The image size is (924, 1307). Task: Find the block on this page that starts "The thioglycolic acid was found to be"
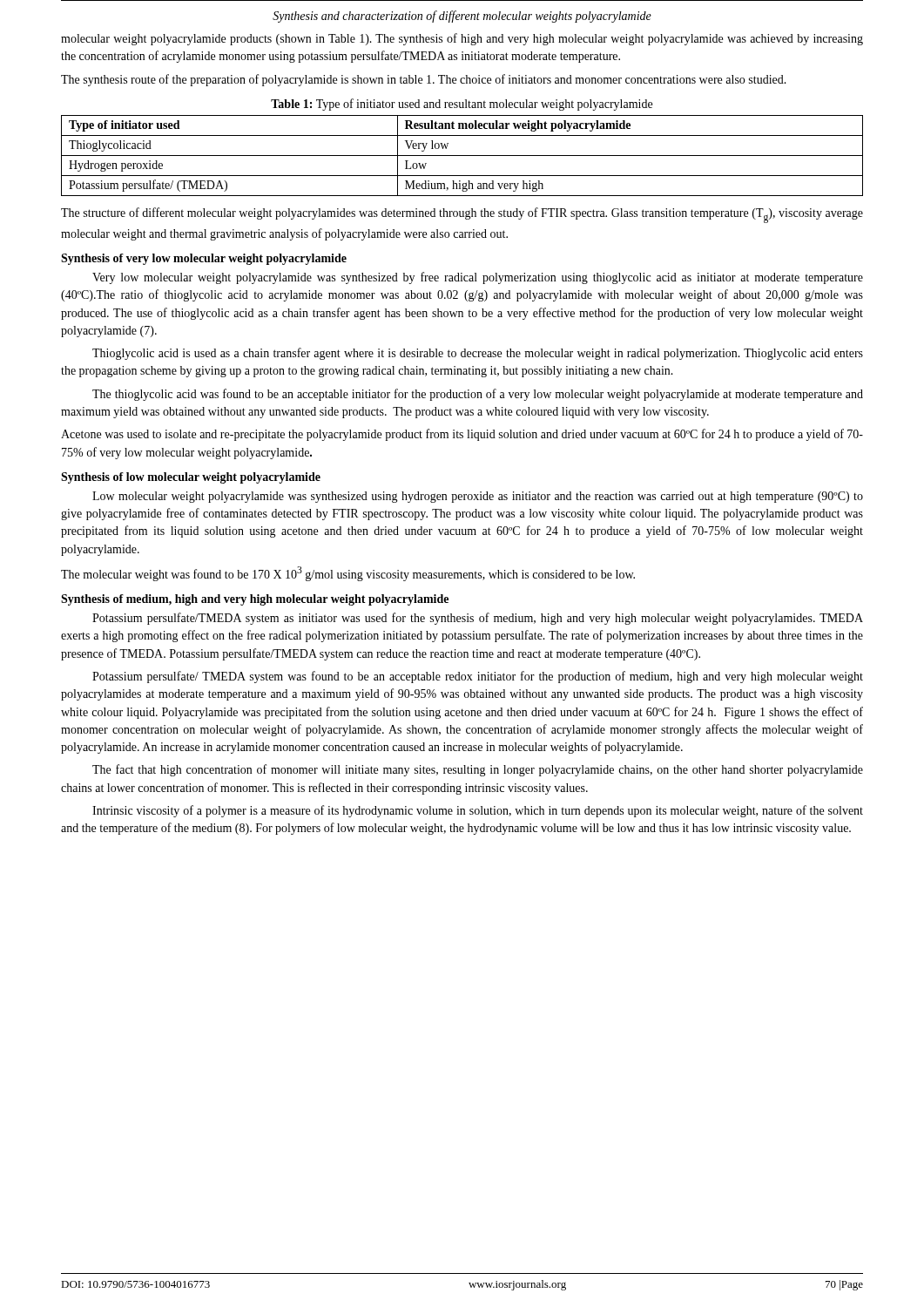point(462,403)
